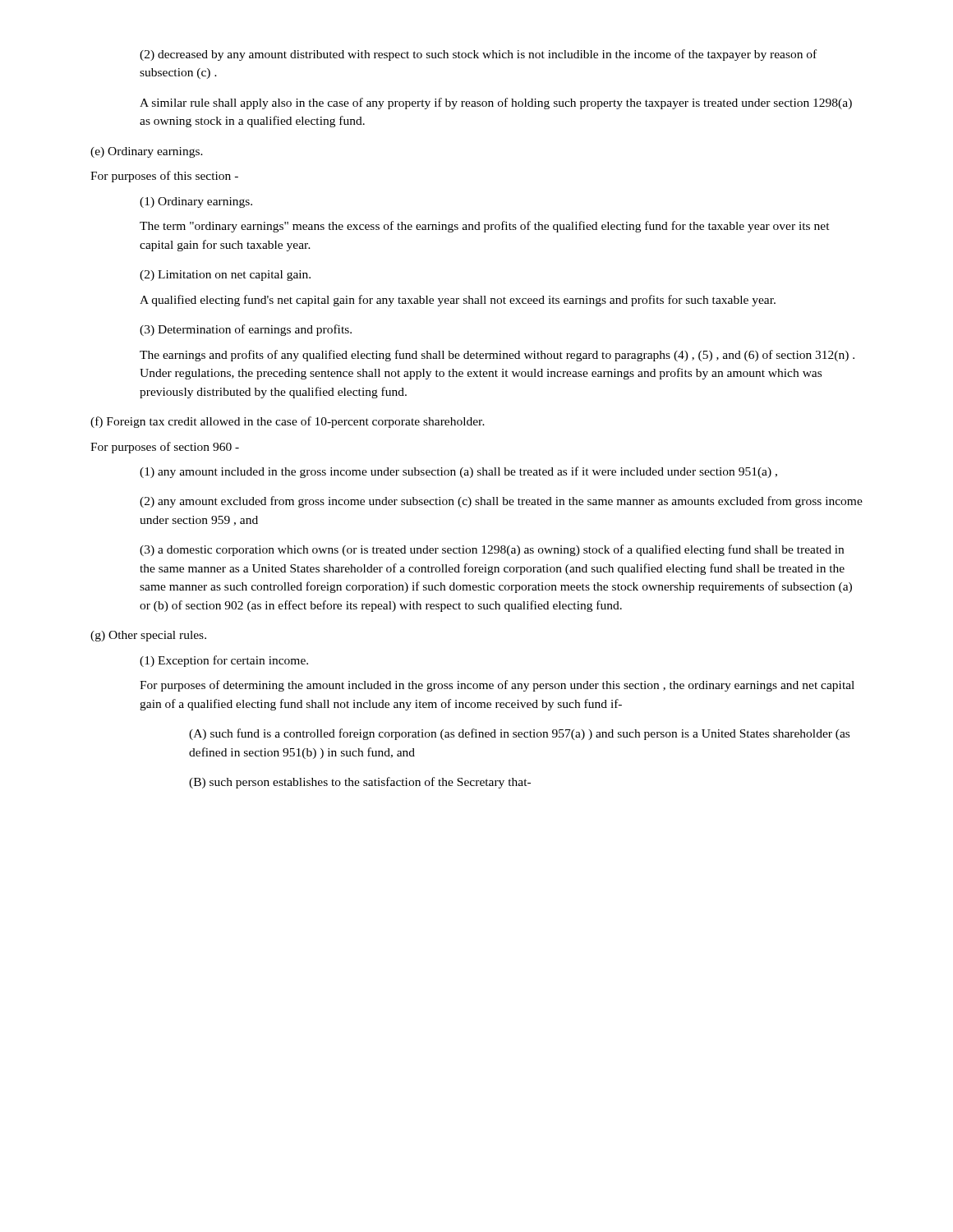Click the passage that begins "(2) any amount excluded from gross income"
Viewport: 953px width, 1232px height.
tap(501, 510)
